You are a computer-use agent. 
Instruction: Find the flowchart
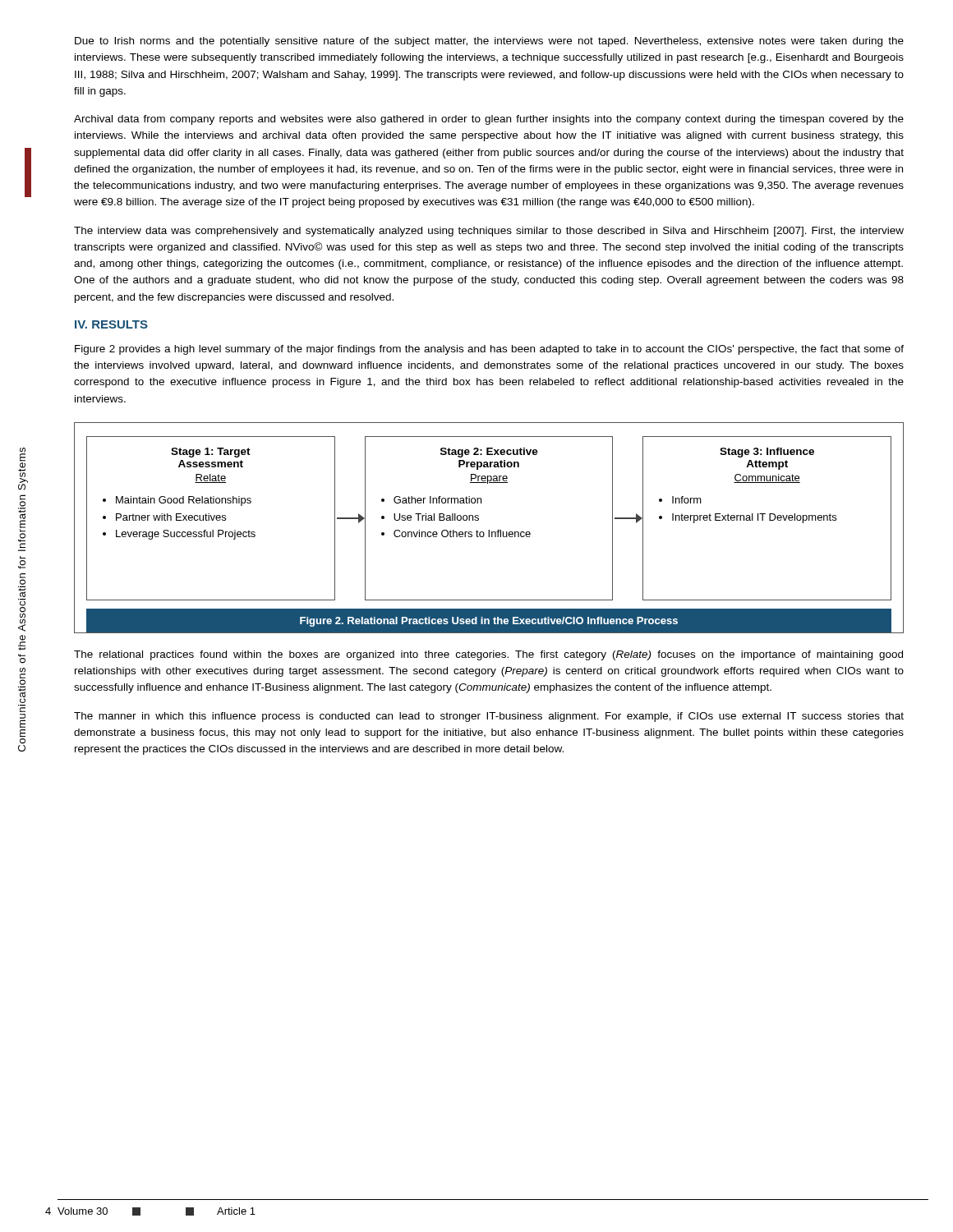(489, 527)
